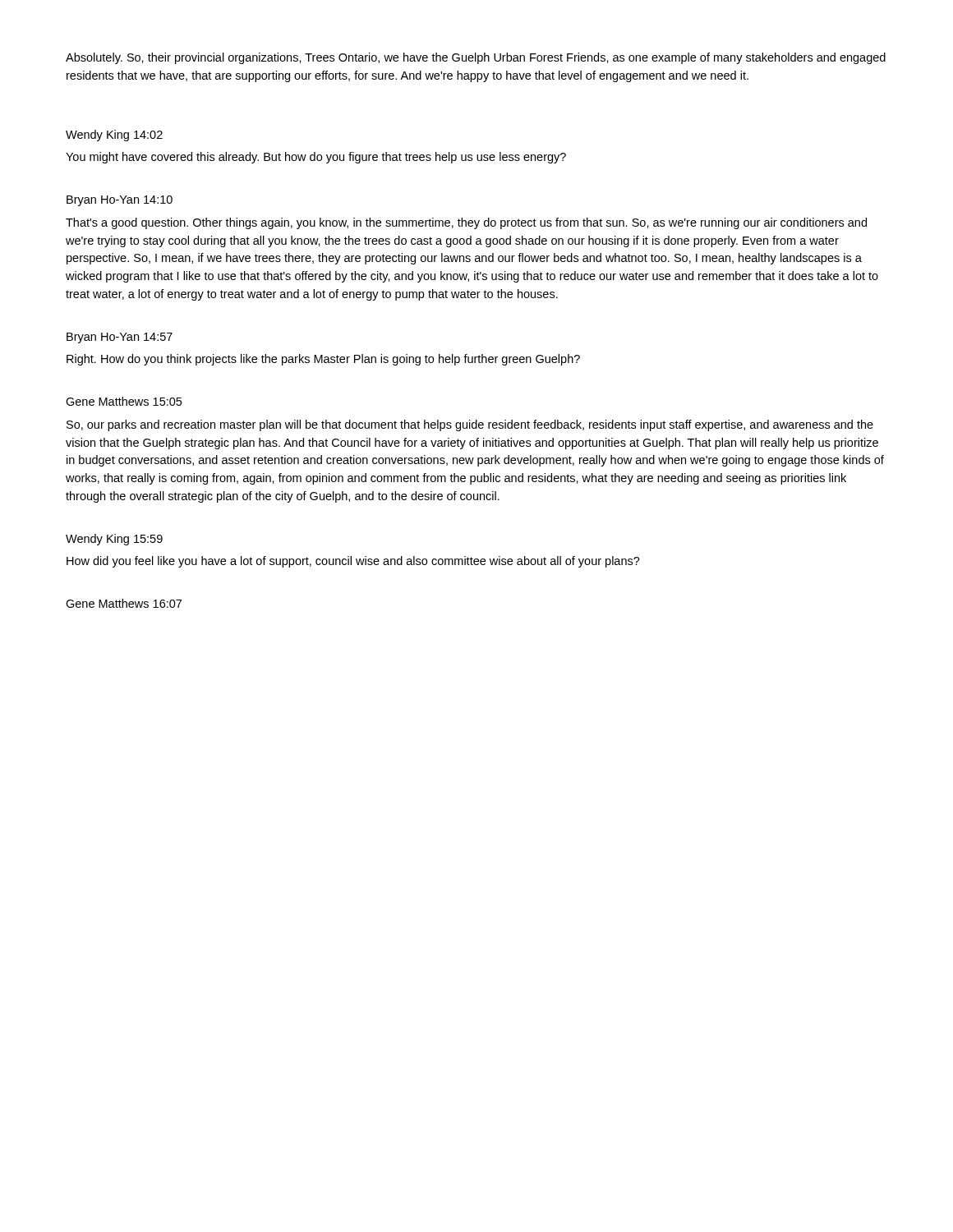Find "Wendy King 14:02" on this page
The height and width of the screenshot is (1232, 953).
tap(114, 134)
